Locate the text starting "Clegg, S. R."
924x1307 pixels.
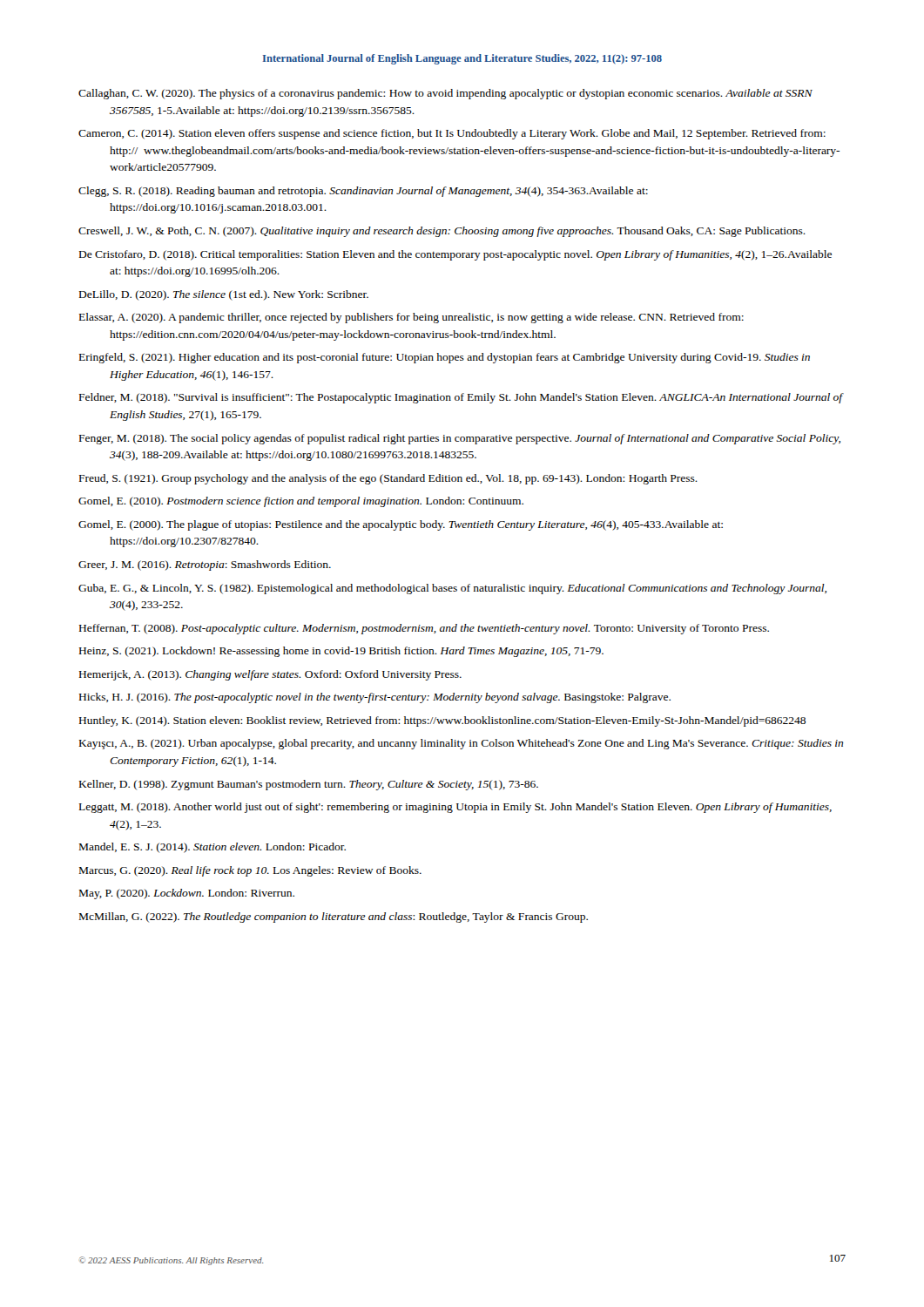click(x=363, y=199)
